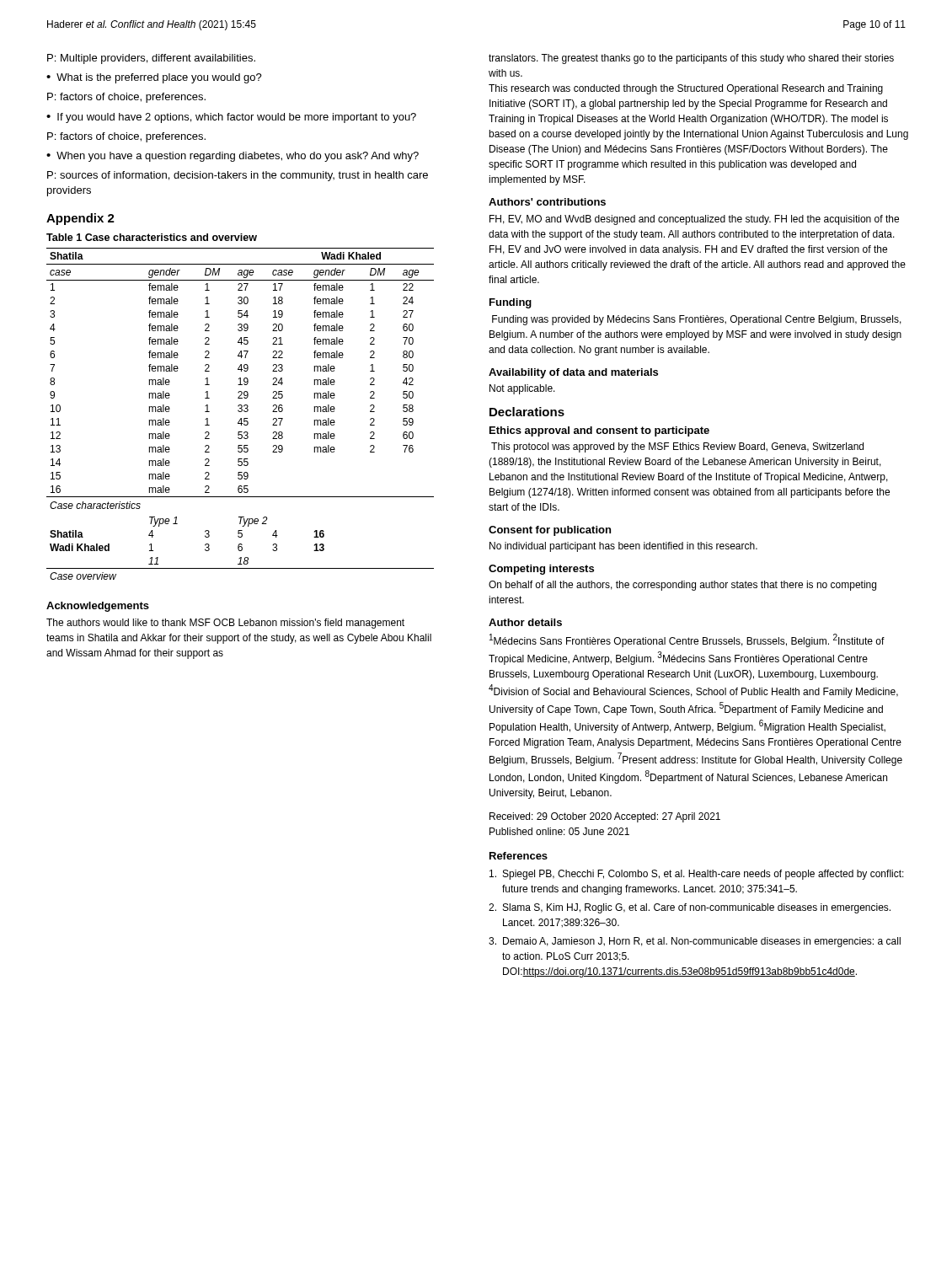Image resolution: width=952 pixels, height=1264 pixels.
Task: Click the passage that begins "No individual participant has been identified in"
Action: [623, 546]
